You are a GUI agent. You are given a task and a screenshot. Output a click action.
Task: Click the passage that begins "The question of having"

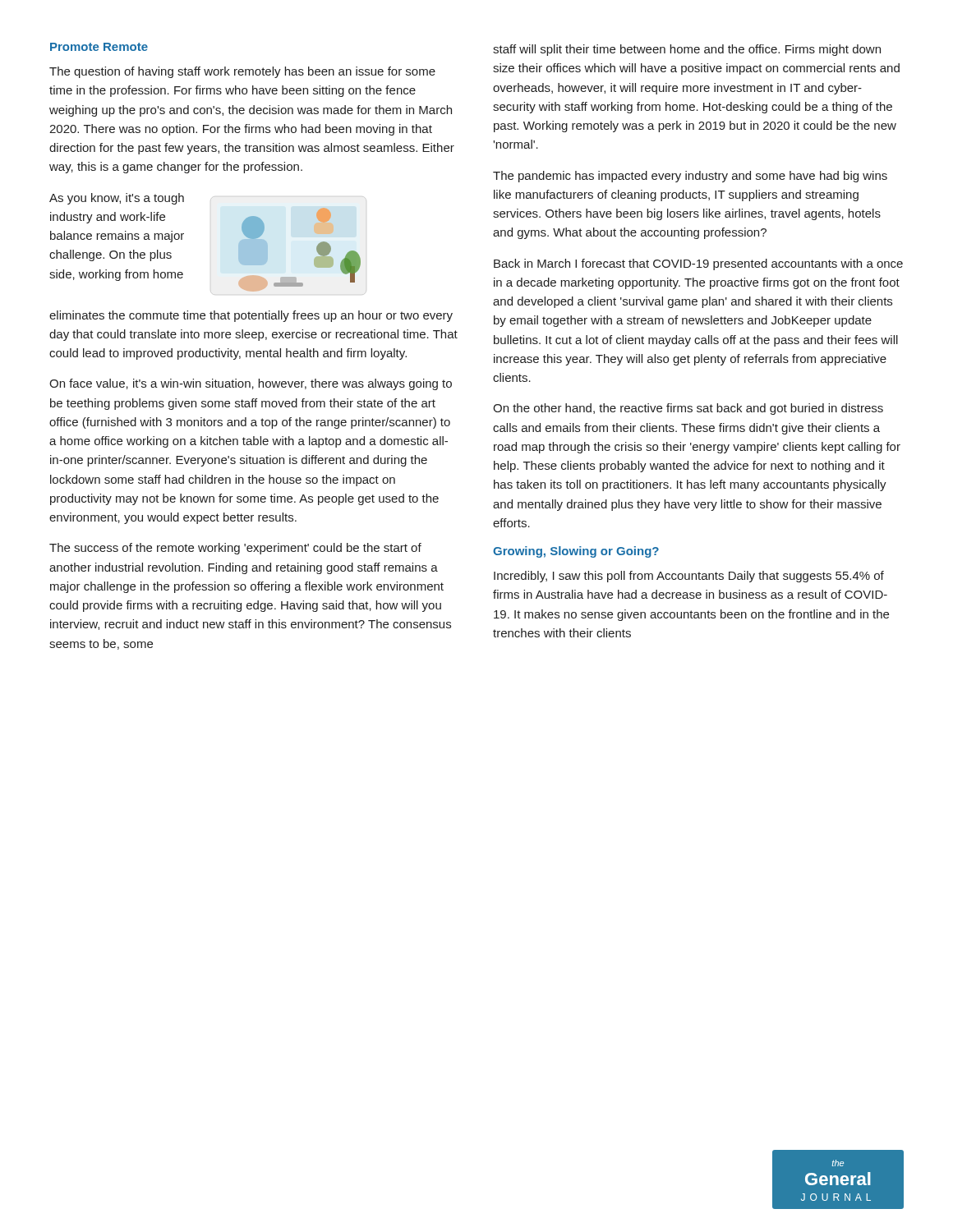252,119
